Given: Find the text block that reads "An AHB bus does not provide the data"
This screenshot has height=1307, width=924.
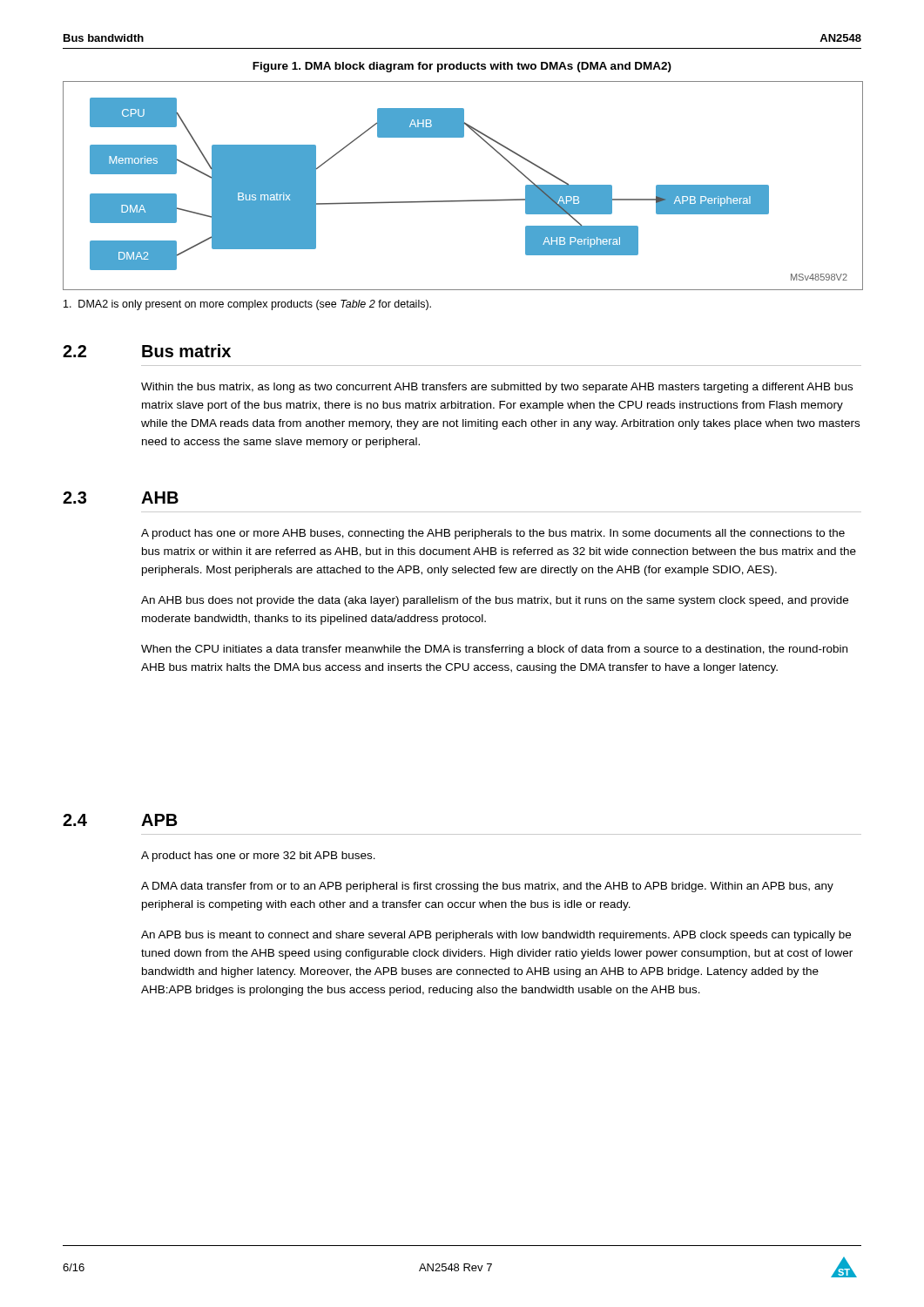Looking at the screenshot, I should [x=495, y=609].
